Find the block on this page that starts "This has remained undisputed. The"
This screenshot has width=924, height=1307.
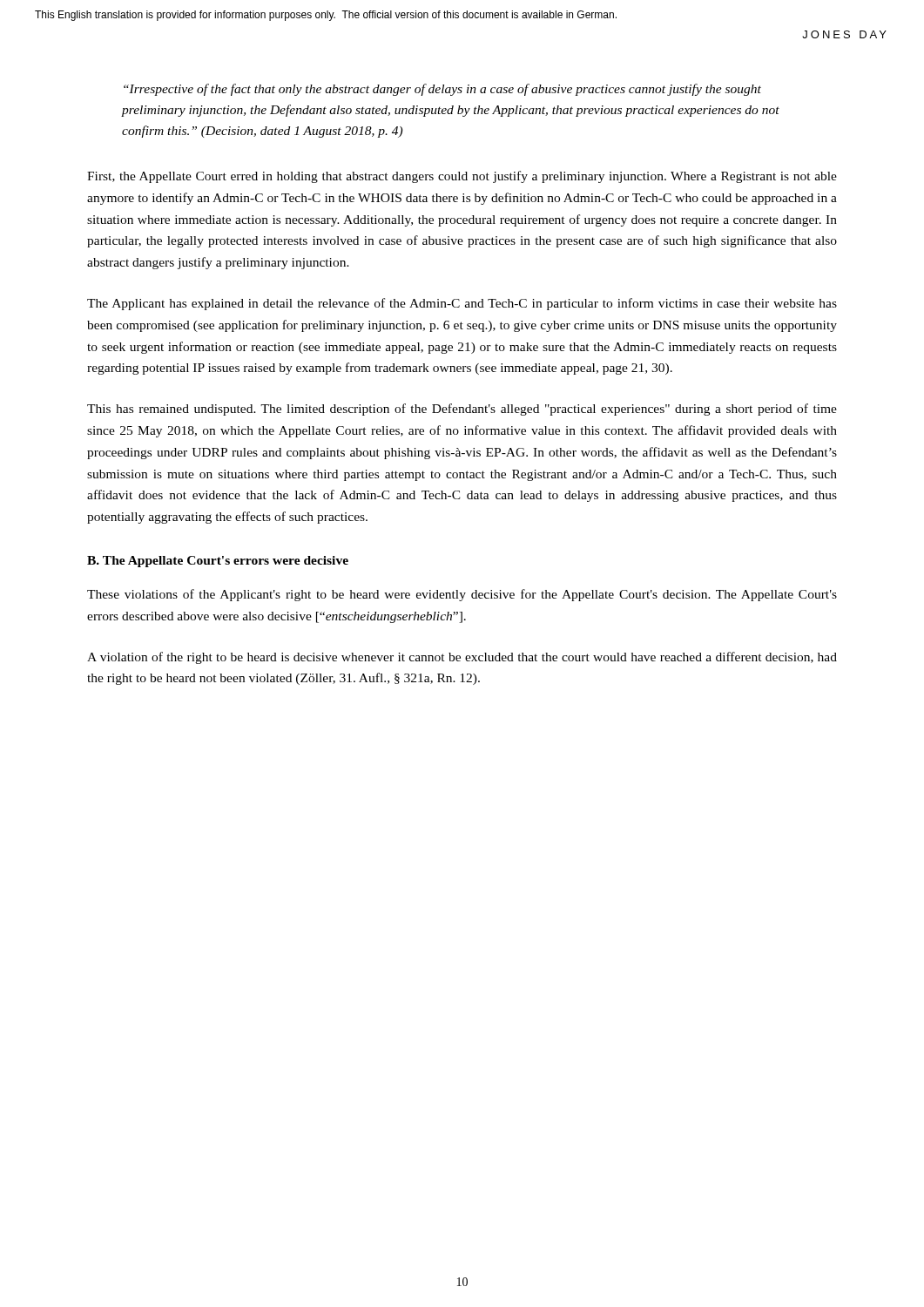tap(462, 462)
